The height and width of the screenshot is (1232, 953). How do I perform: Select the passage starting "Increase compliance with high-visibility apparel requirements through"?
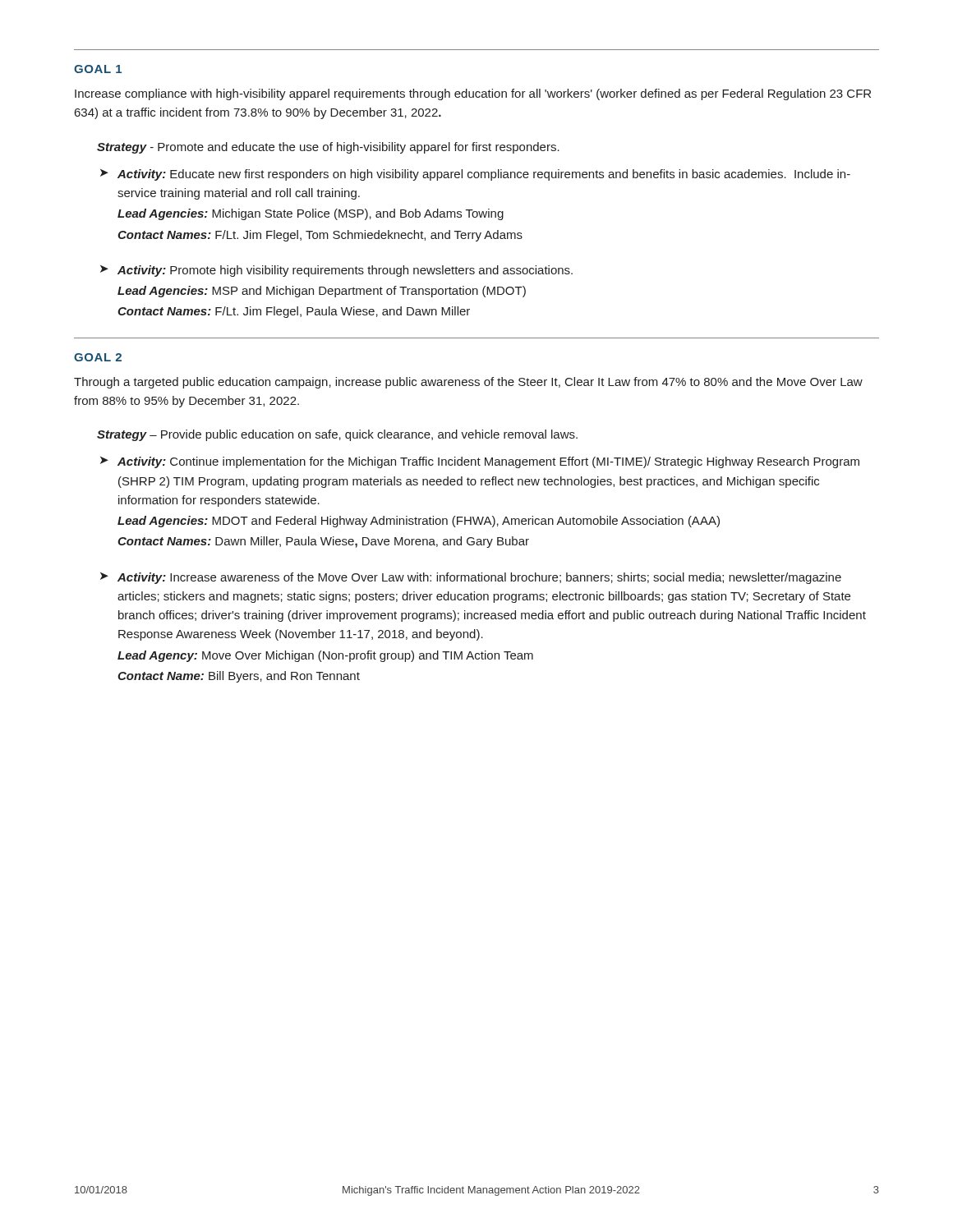tap(473, 103)
